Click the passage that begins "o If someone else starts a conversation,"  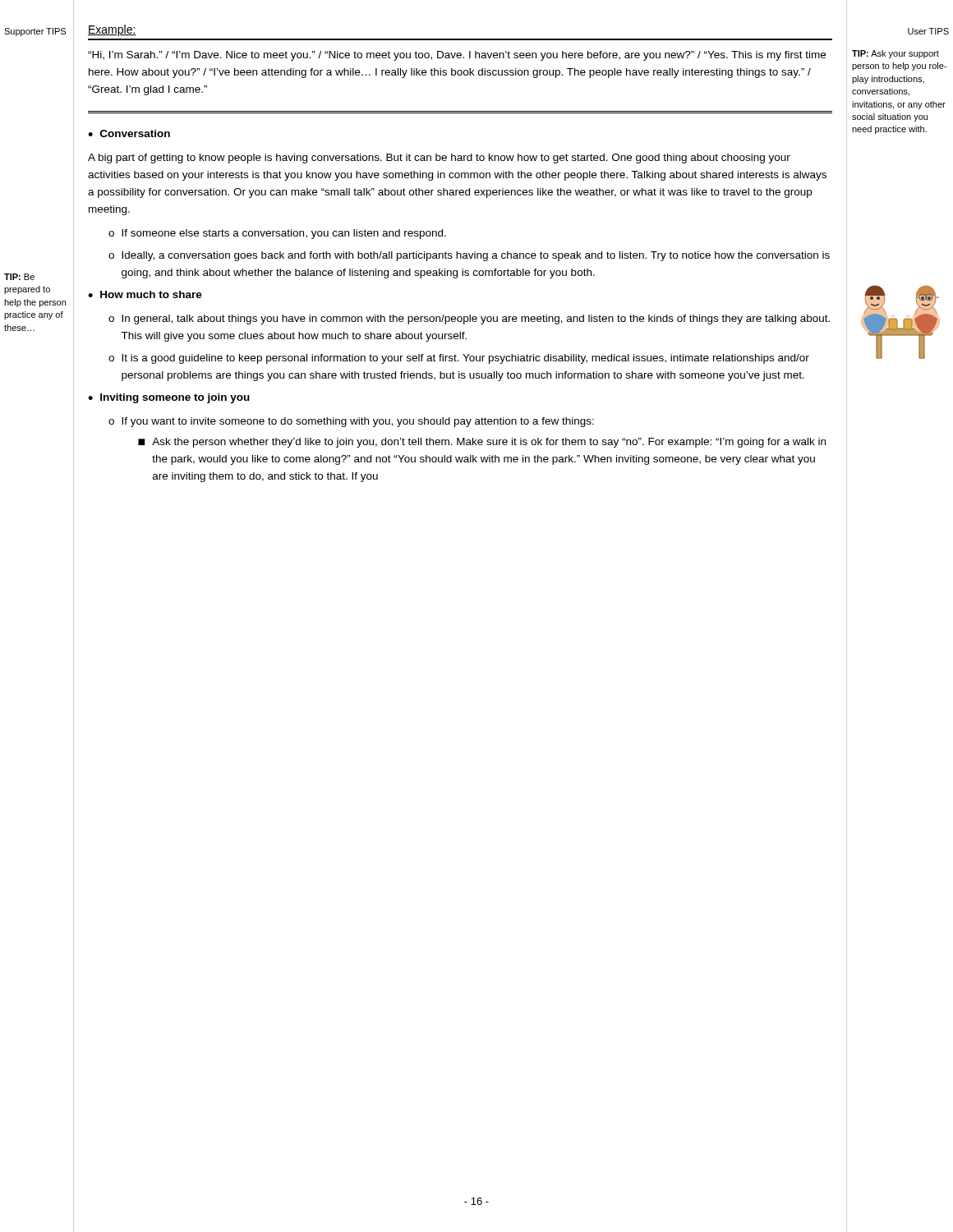click(x=278, y=234)
